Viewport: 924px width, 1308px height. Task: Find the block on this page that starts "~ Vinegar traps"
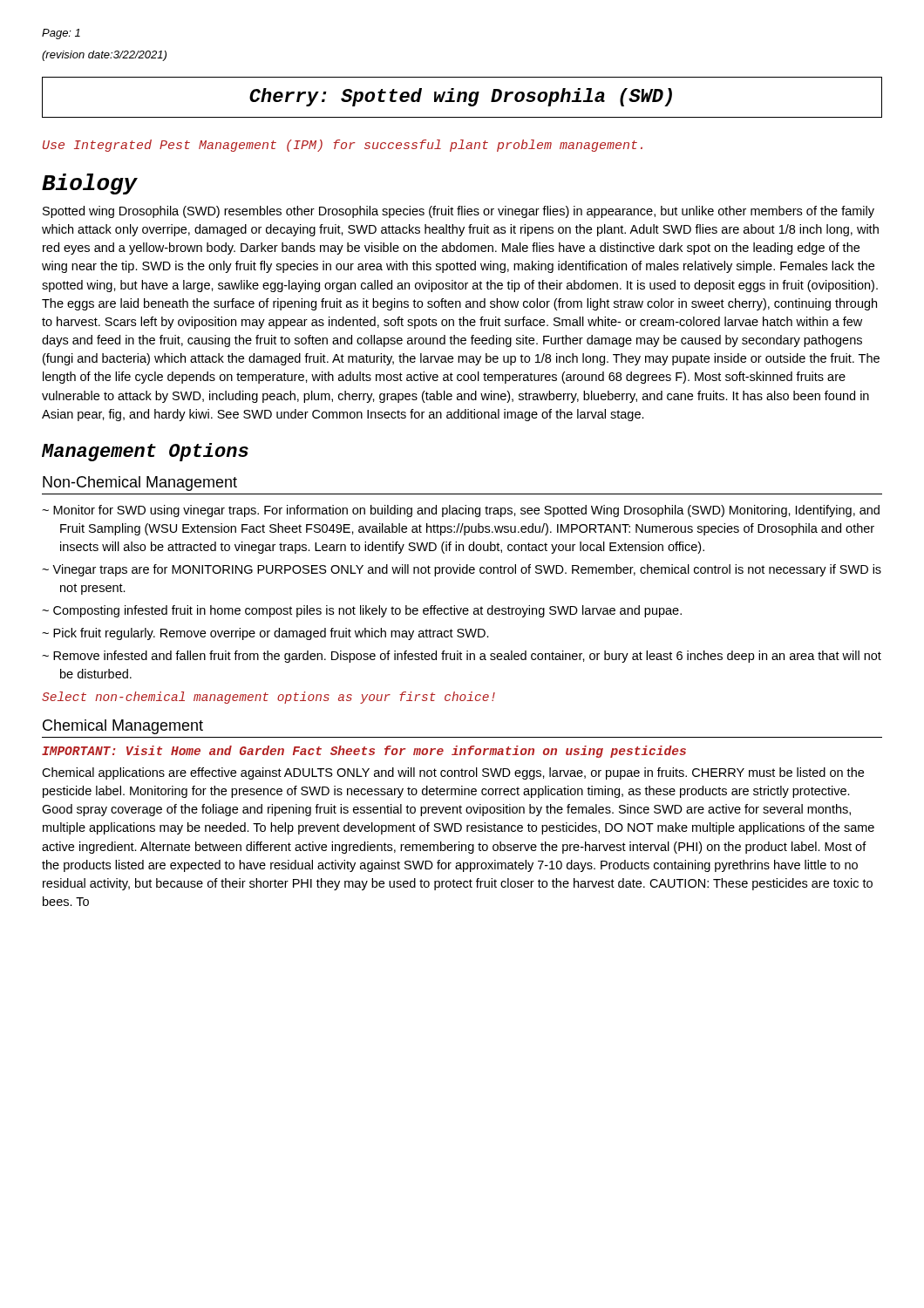coord(462,578)
